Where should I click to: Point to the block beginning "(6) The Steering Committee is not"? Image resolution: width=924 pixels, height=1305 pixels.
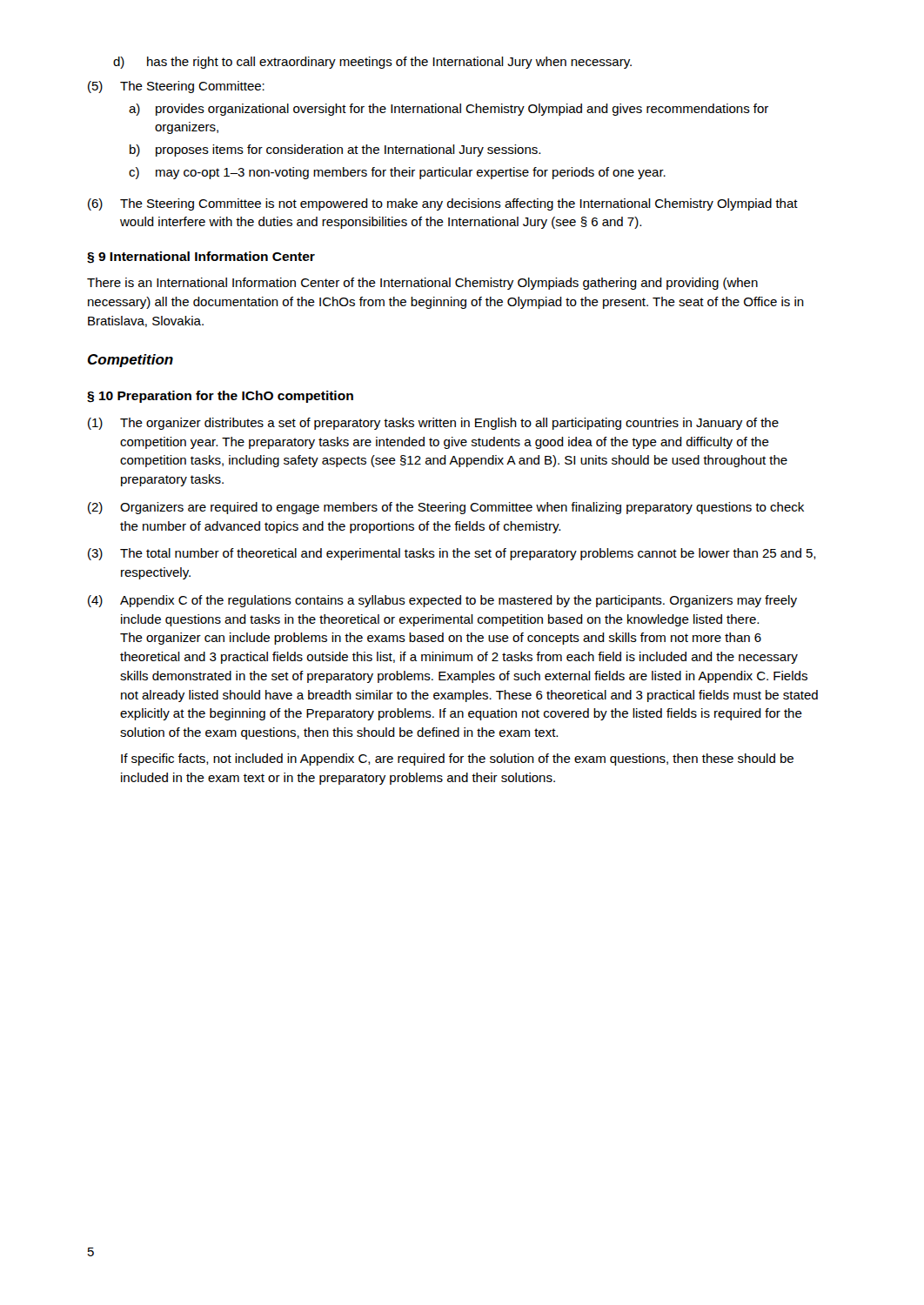pos(453,212)
